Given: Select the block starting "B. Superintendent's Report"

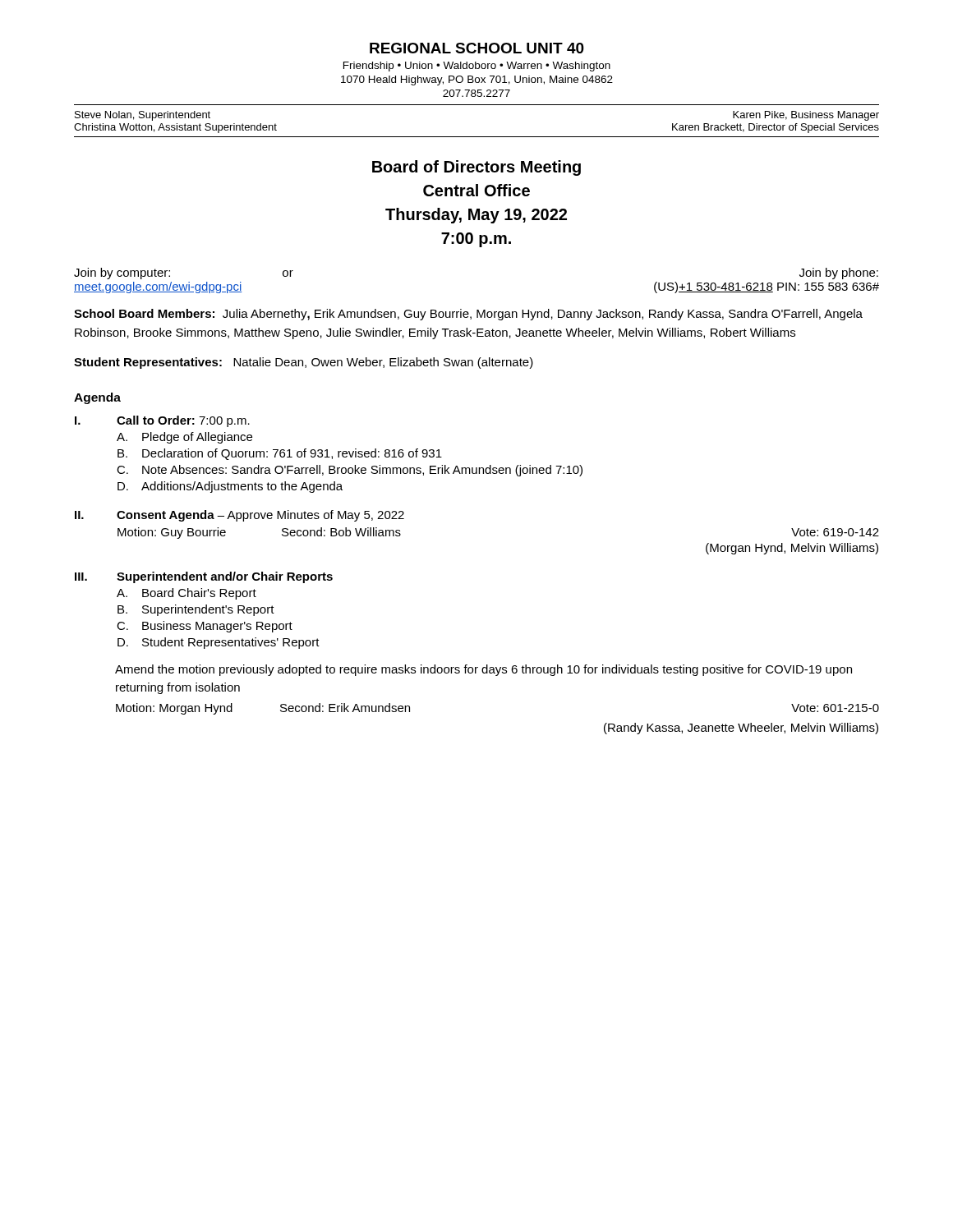Looking at the screenshot, I should pos(196,610).
